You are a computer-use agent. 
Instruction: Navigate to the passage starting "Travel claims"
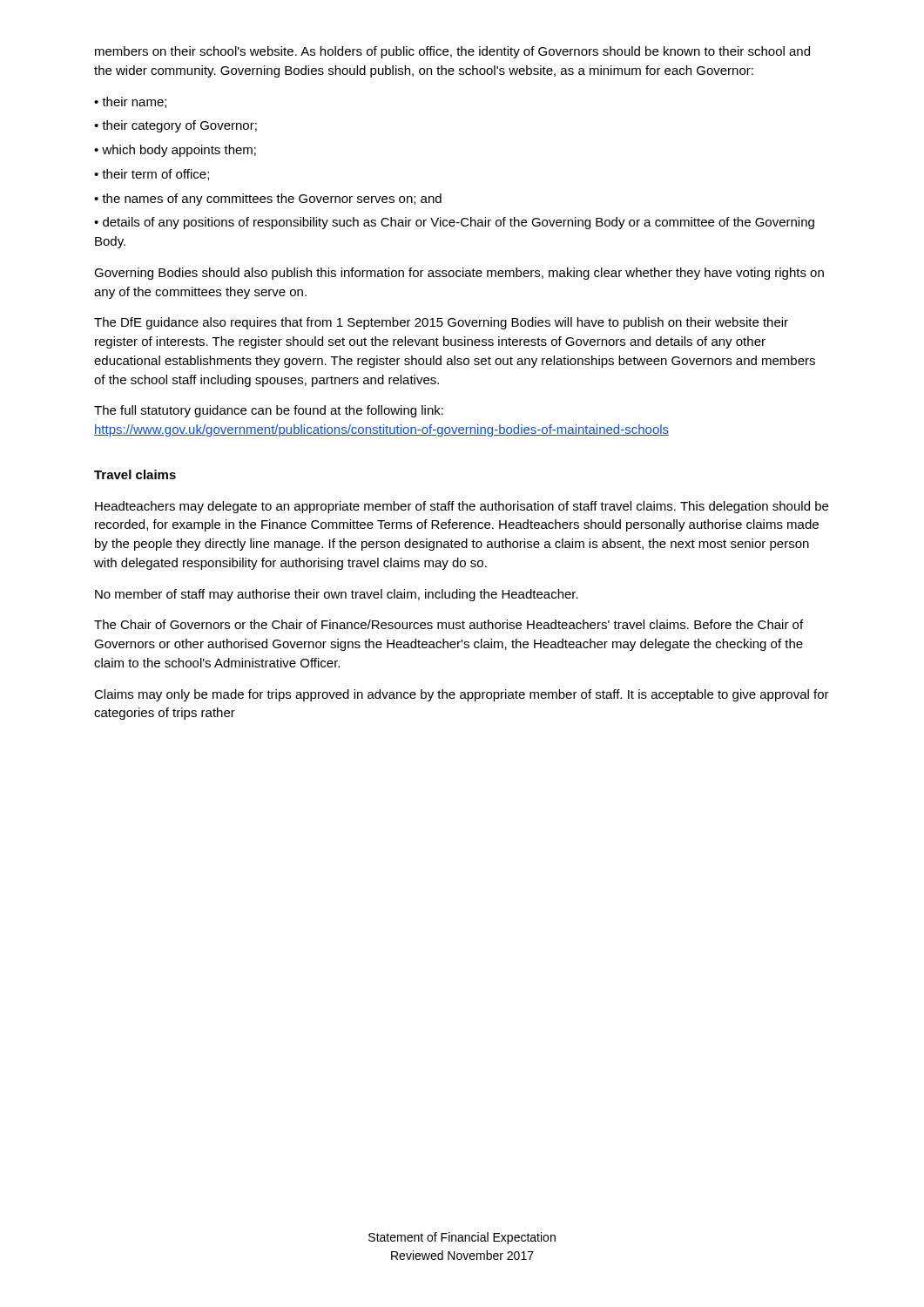click(x=135, y=474)
